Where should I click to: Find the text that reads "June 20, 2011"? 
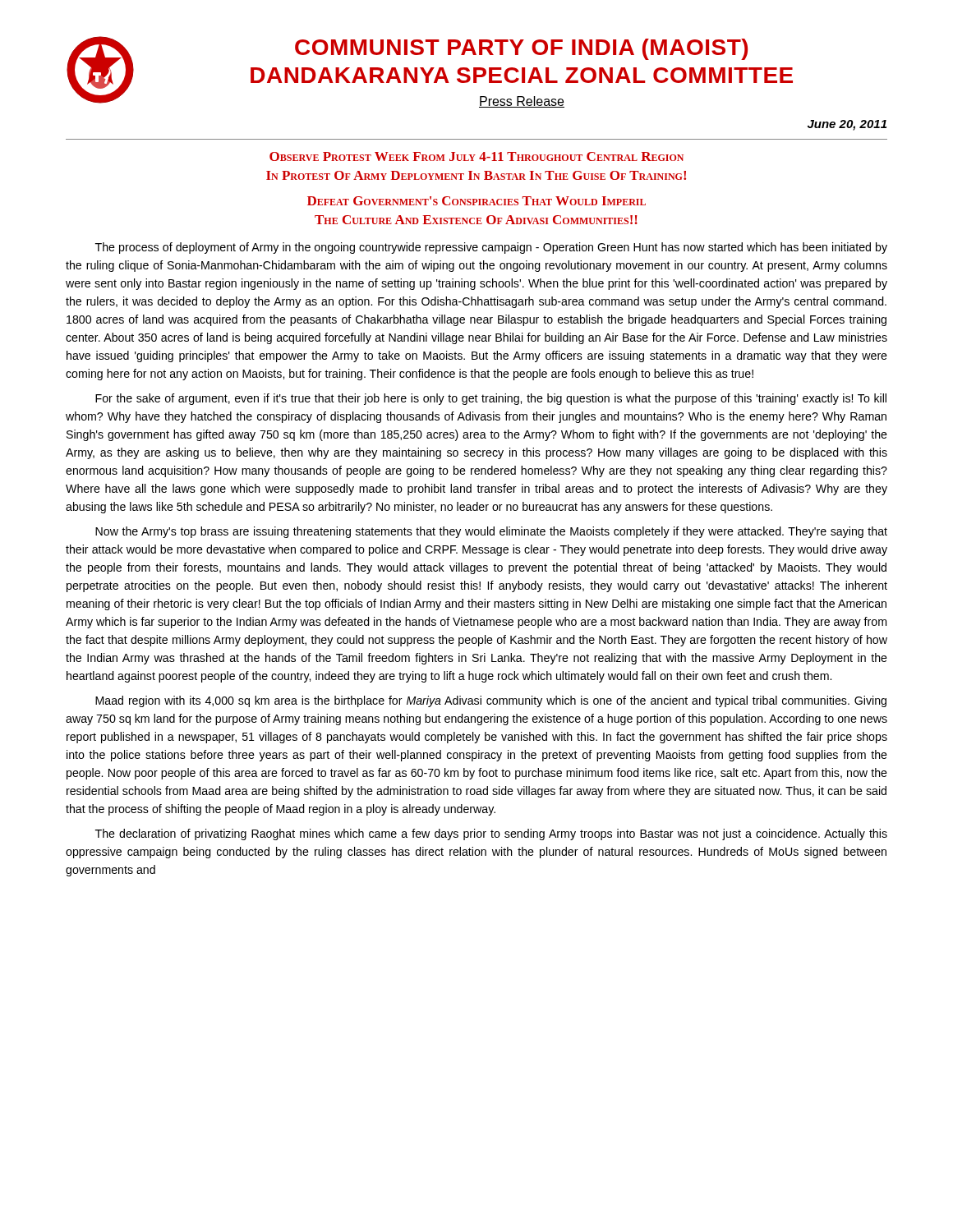click(847, 124)
